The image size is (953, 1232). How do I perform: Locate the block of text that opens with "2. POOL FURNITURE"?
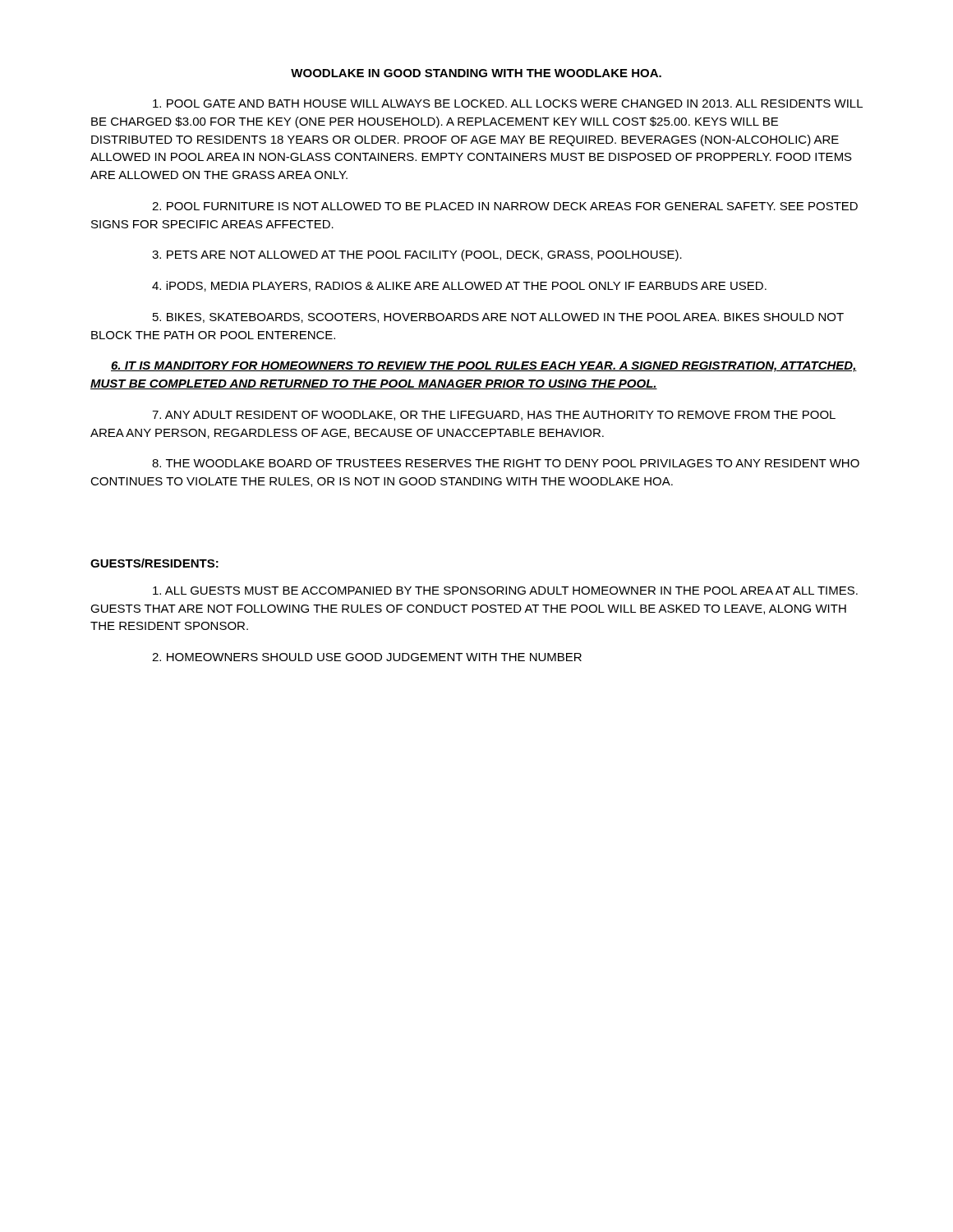coord(474,214)
